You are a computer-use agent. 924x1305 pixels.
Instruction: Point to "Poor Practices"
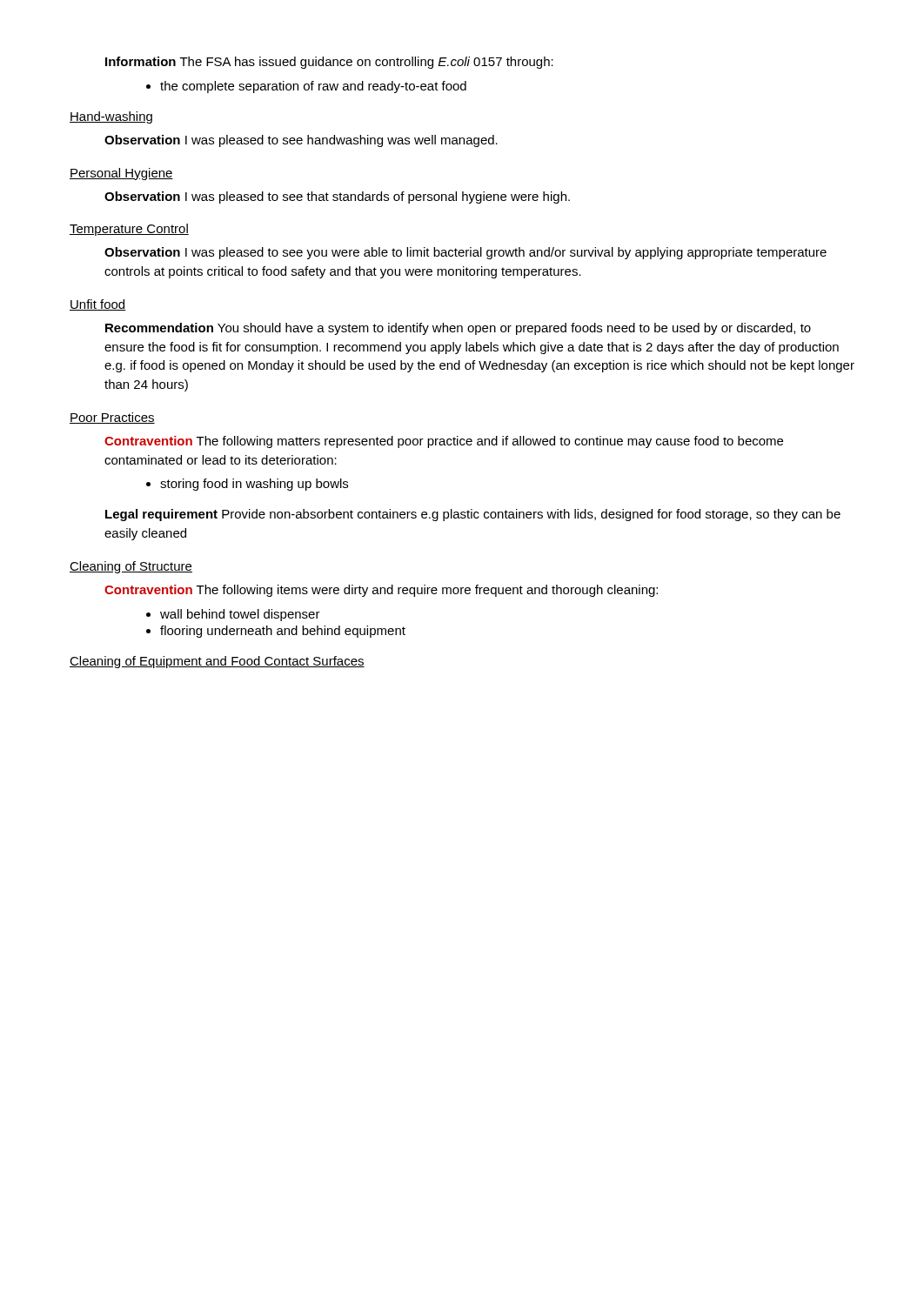112,417
